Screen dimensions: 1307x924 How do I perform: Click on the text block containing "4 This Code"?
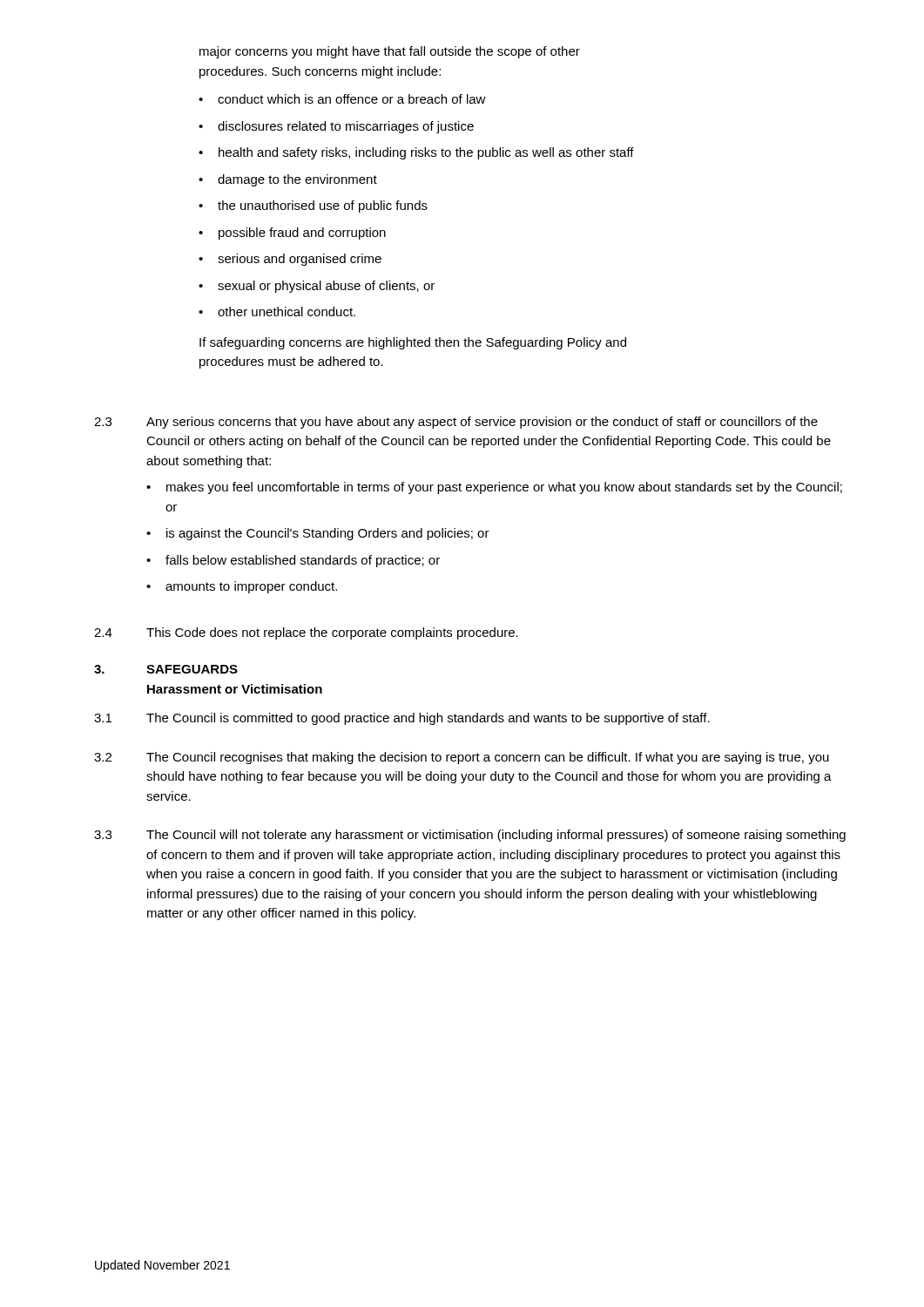pos(474,632)
